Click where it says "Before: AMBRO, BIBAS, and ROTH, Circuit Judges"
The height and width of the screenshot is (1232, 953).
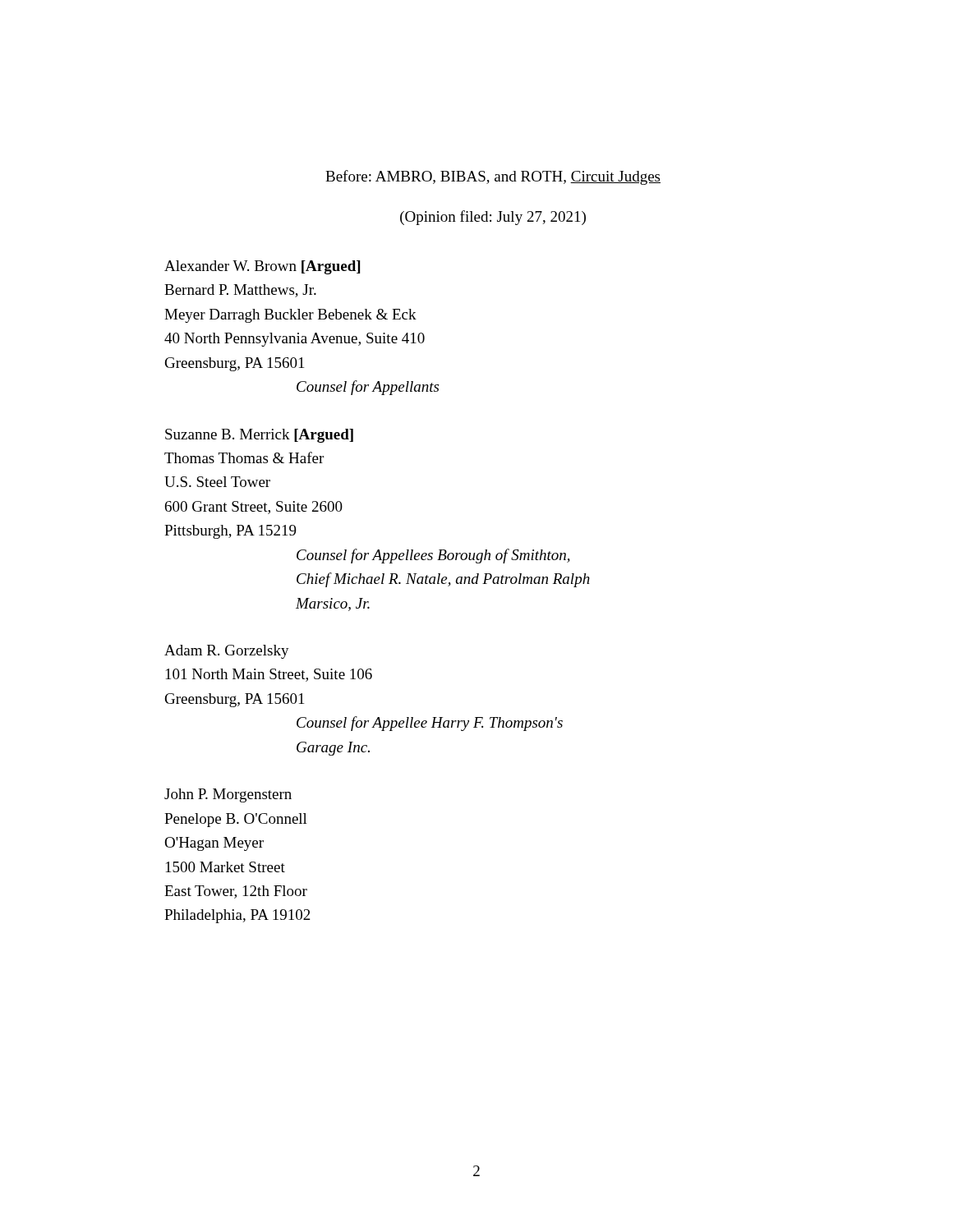[x=493, y=176]
